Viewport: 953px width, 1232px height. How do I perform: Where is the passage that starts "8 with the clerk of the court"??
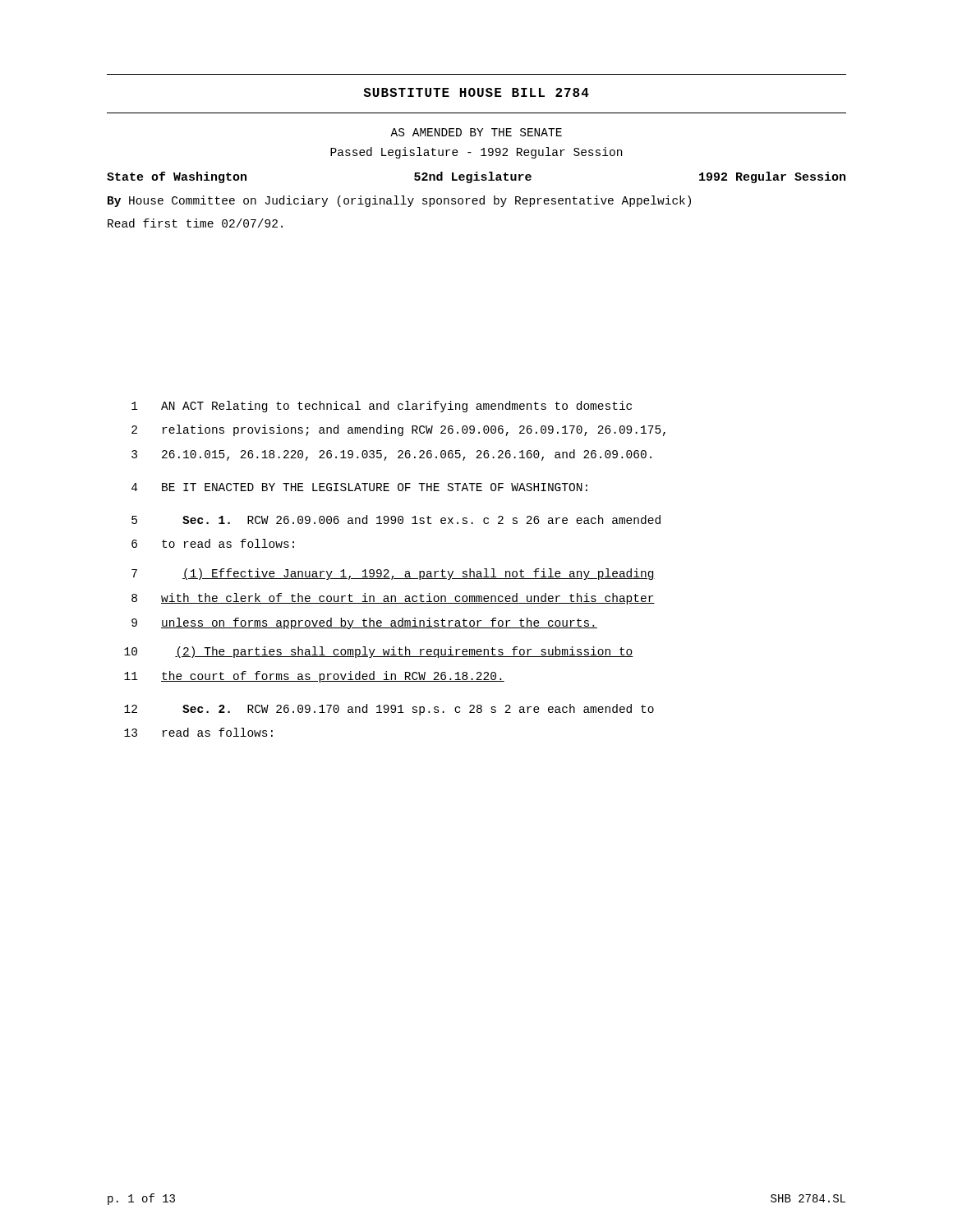pyautogui.click(x=476, y=599)
